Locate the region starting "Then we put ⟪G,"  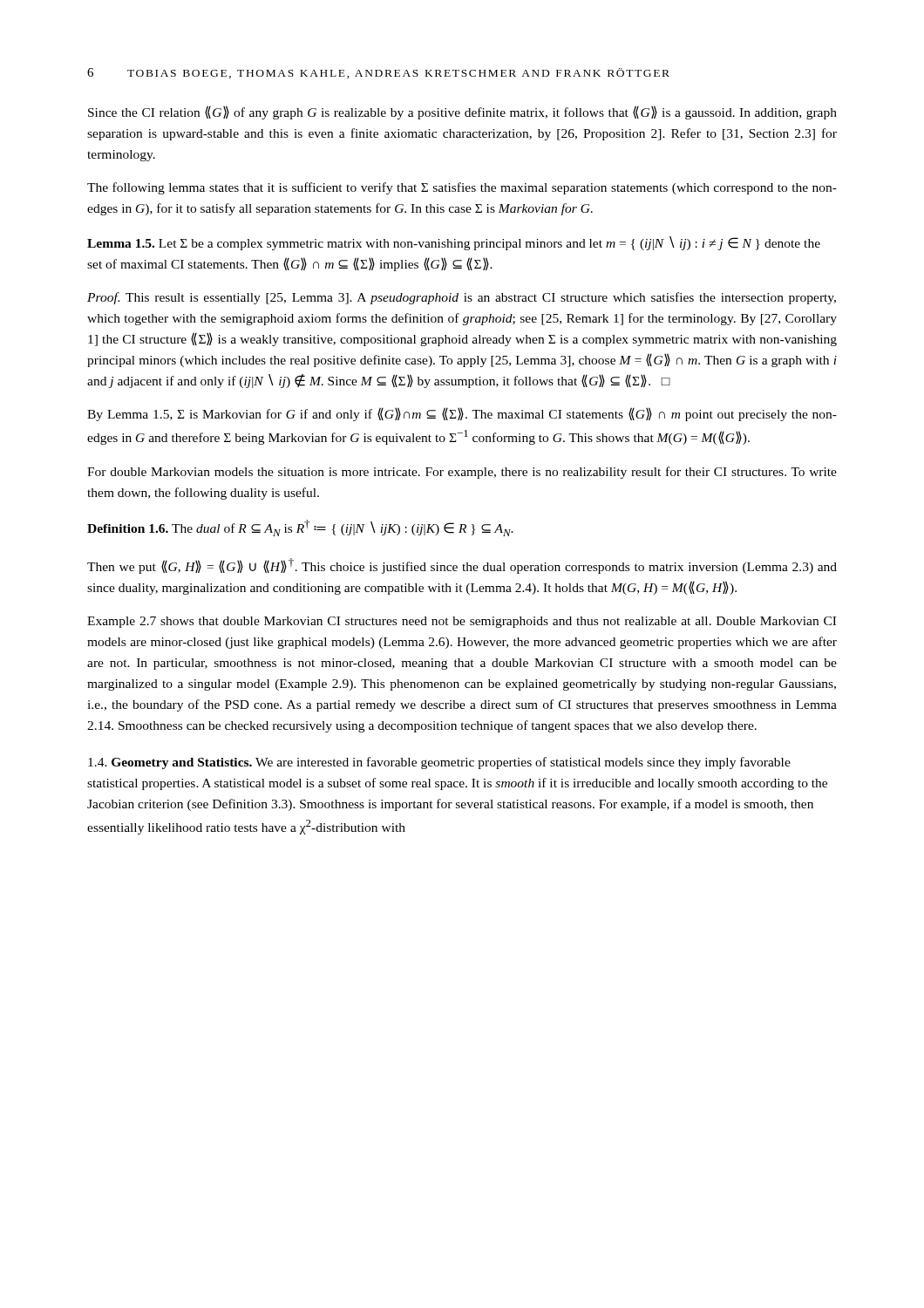[x=462, y=575]
